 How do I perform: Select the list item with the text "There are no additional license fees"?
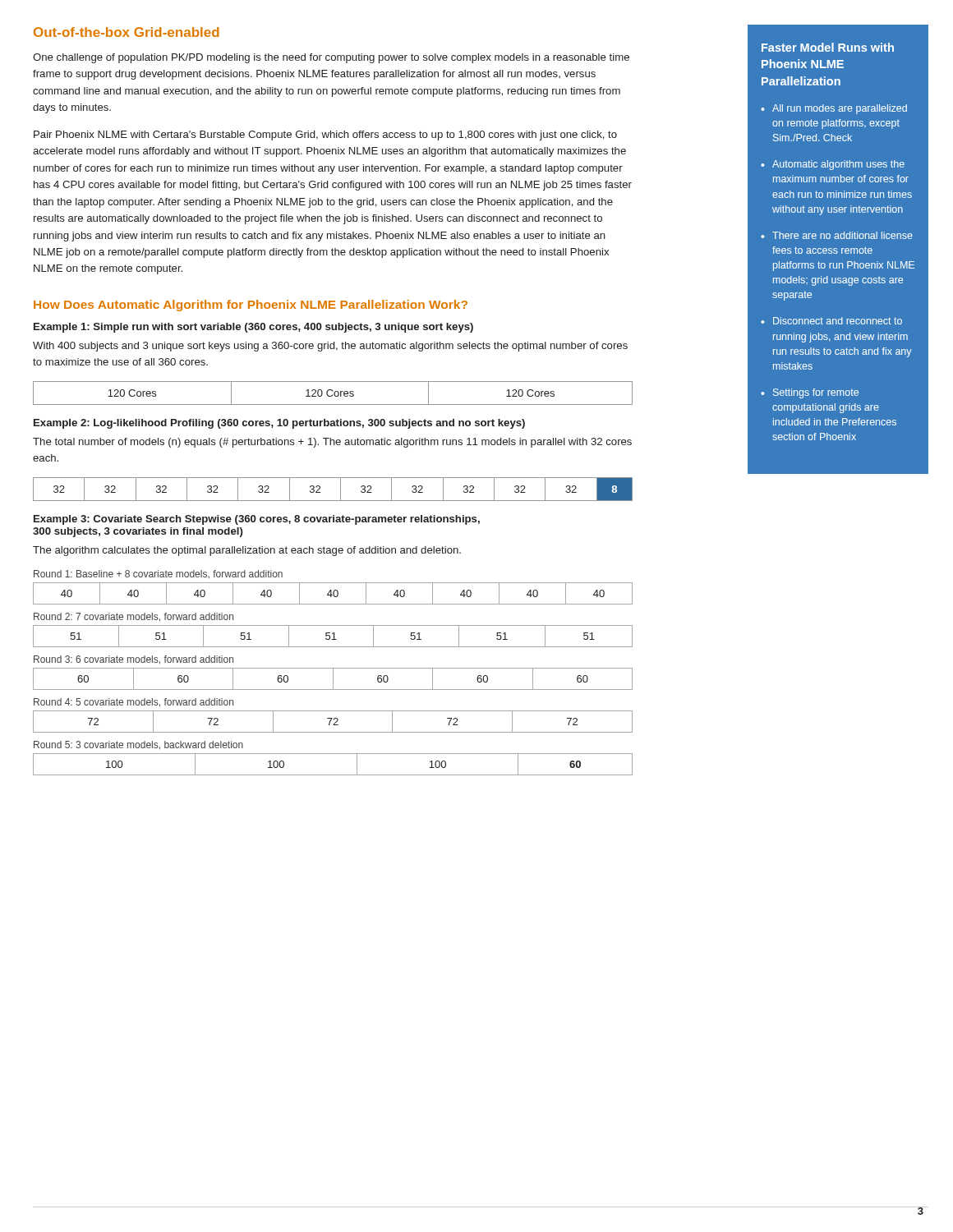(x=844, y=265)
